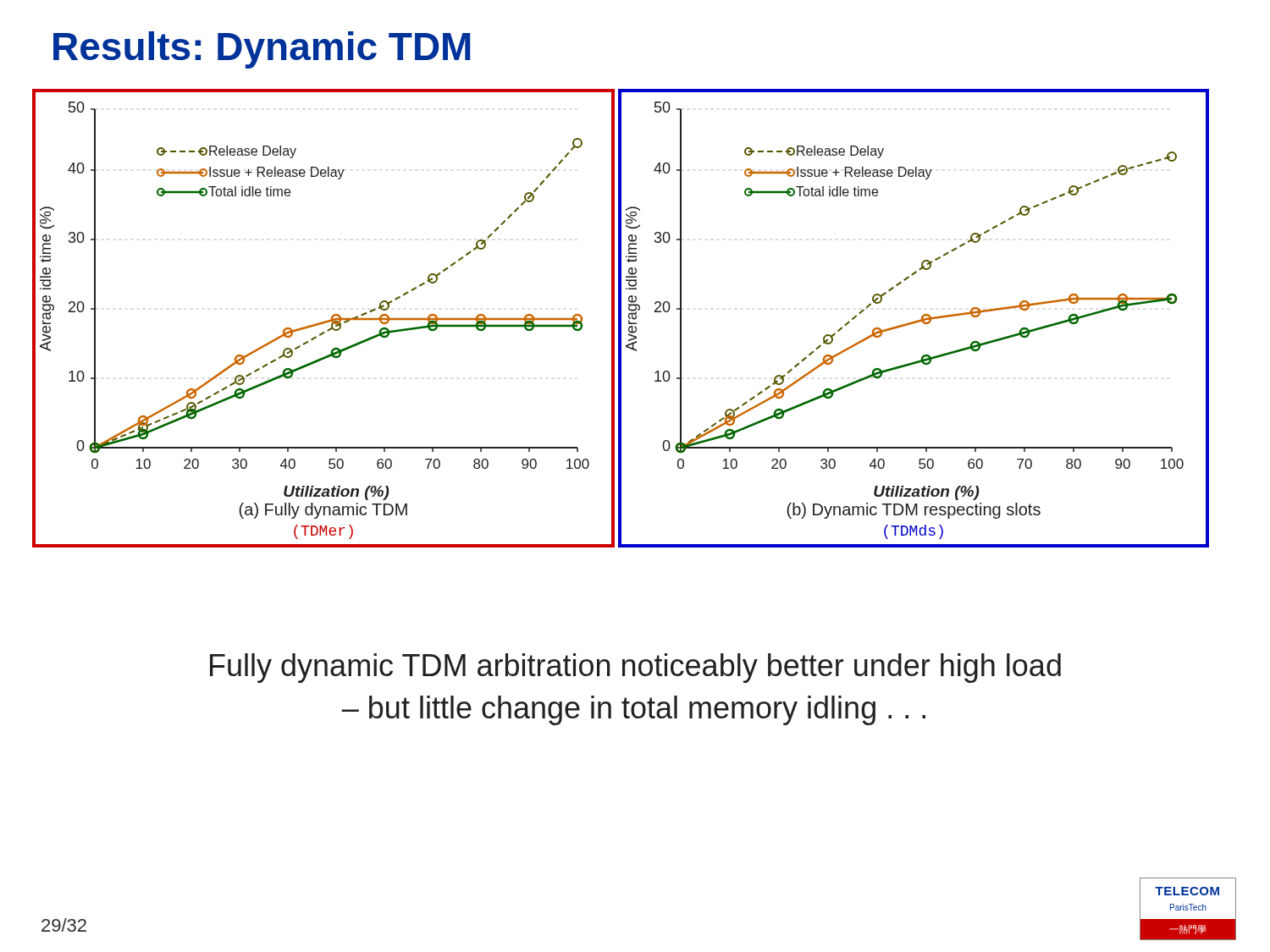Select the title containing "Results: Dynamic TDM"
The height and width of the screenshot is (952, 1270).
pyautogui.click(x=262, y=47)
